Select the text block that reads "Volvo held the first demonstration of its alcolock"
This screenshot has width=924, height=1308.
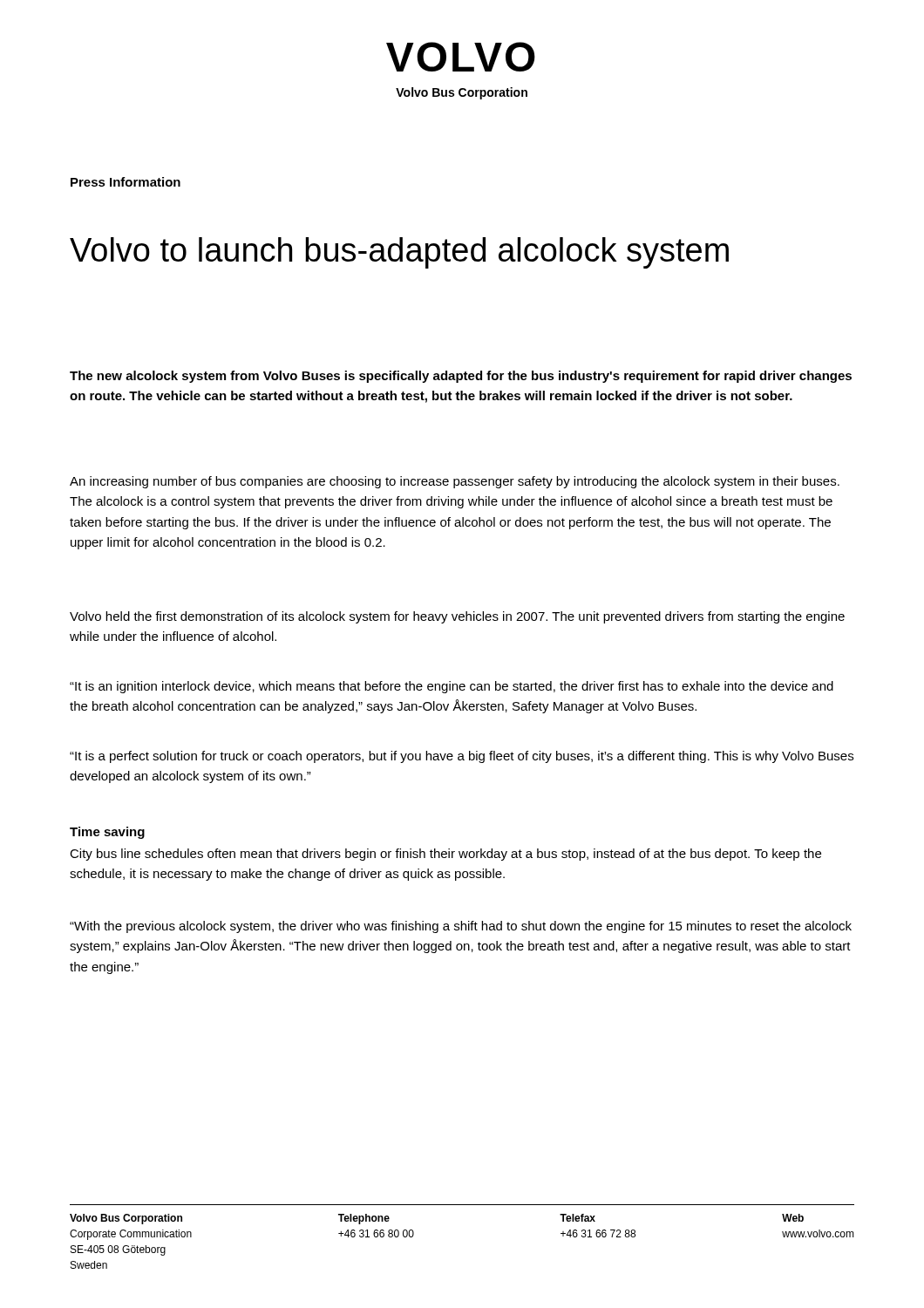coord(462,626)
